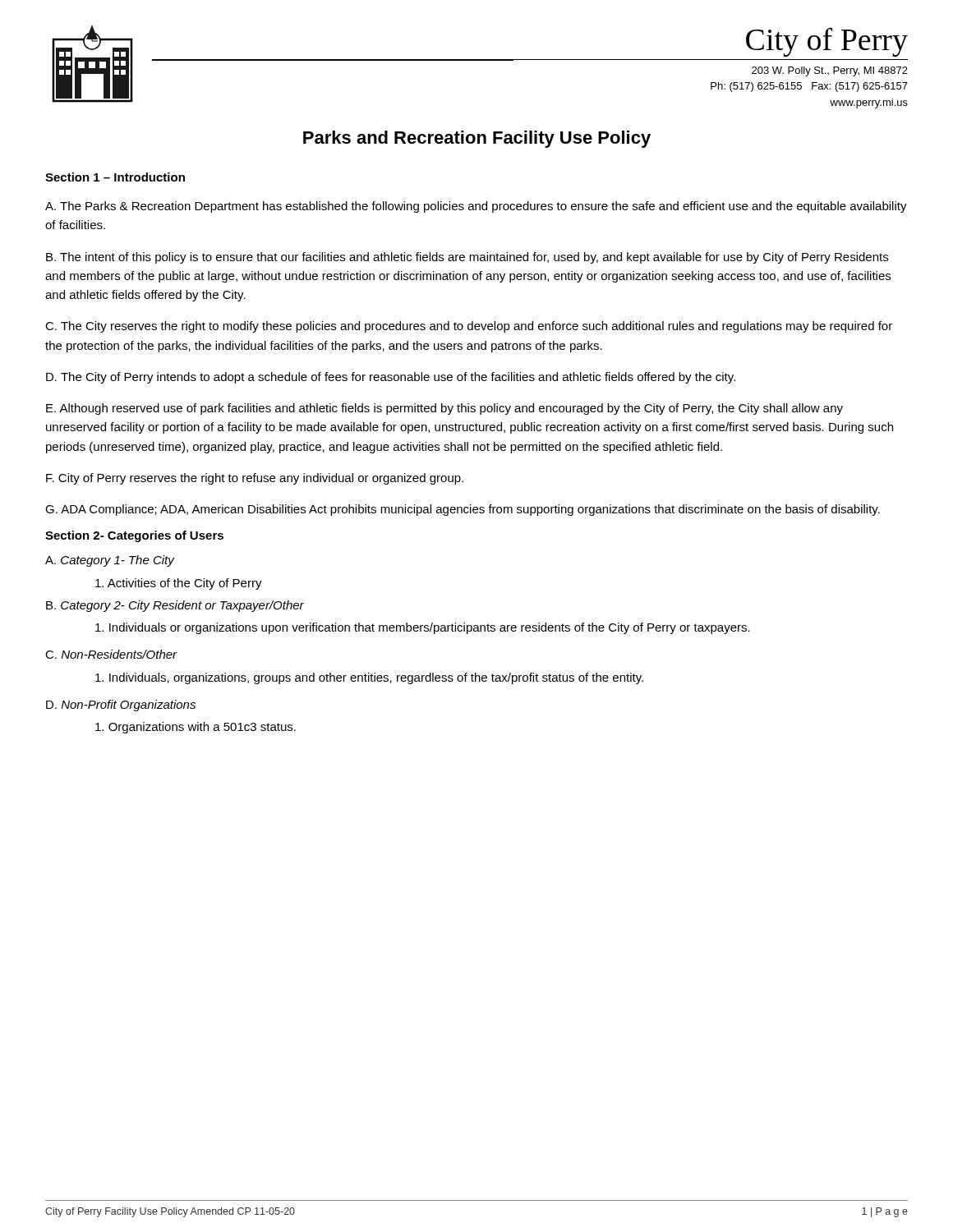Navigate to the text starting "A. Category 1- The City"
The image size is (953, 1232).
[x=110, y=561]
